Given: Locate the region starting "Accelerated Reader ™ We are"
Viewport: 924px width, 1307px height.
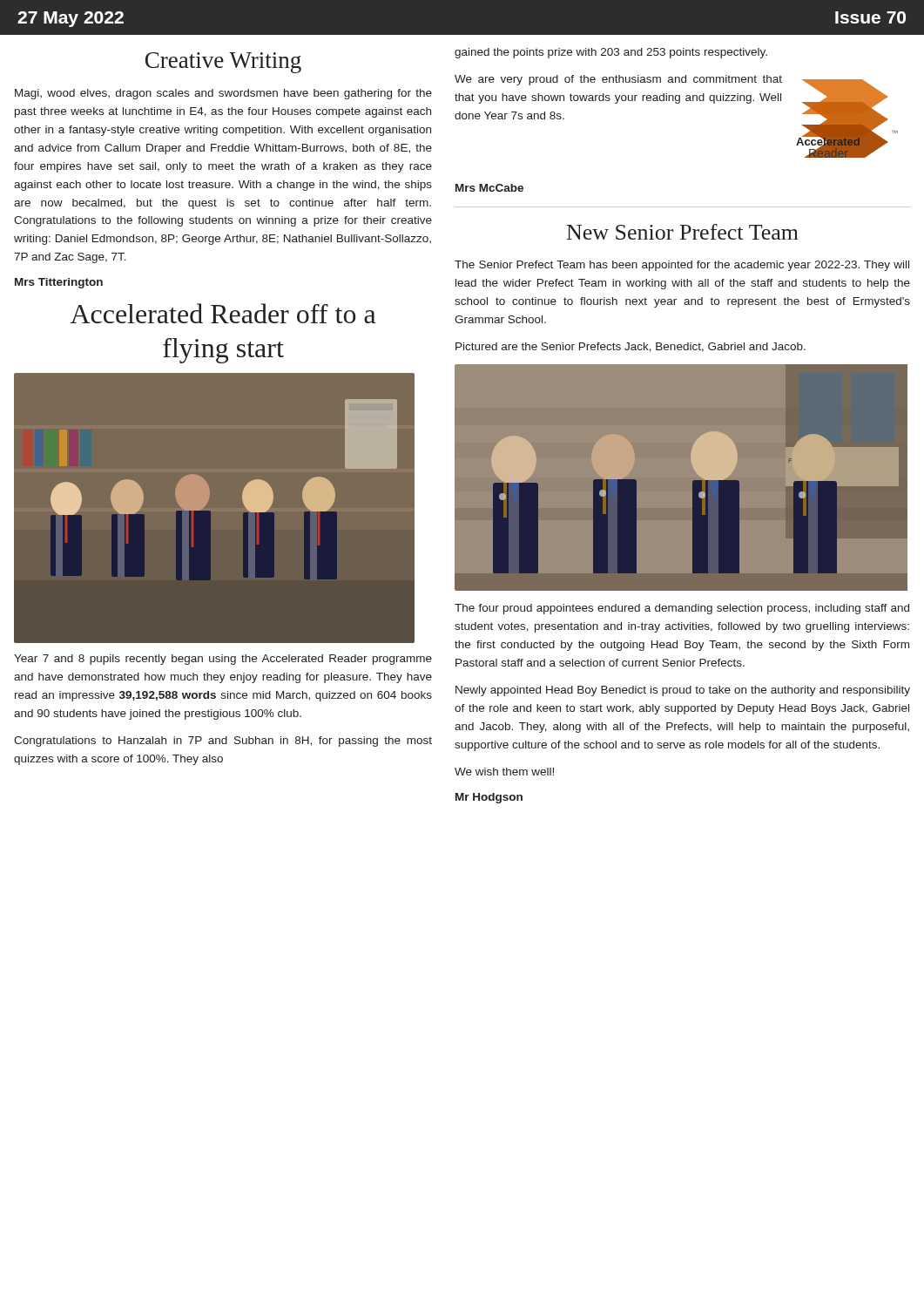Looking at the screenshot, I should pyautogui.click(x=682, y=117).
